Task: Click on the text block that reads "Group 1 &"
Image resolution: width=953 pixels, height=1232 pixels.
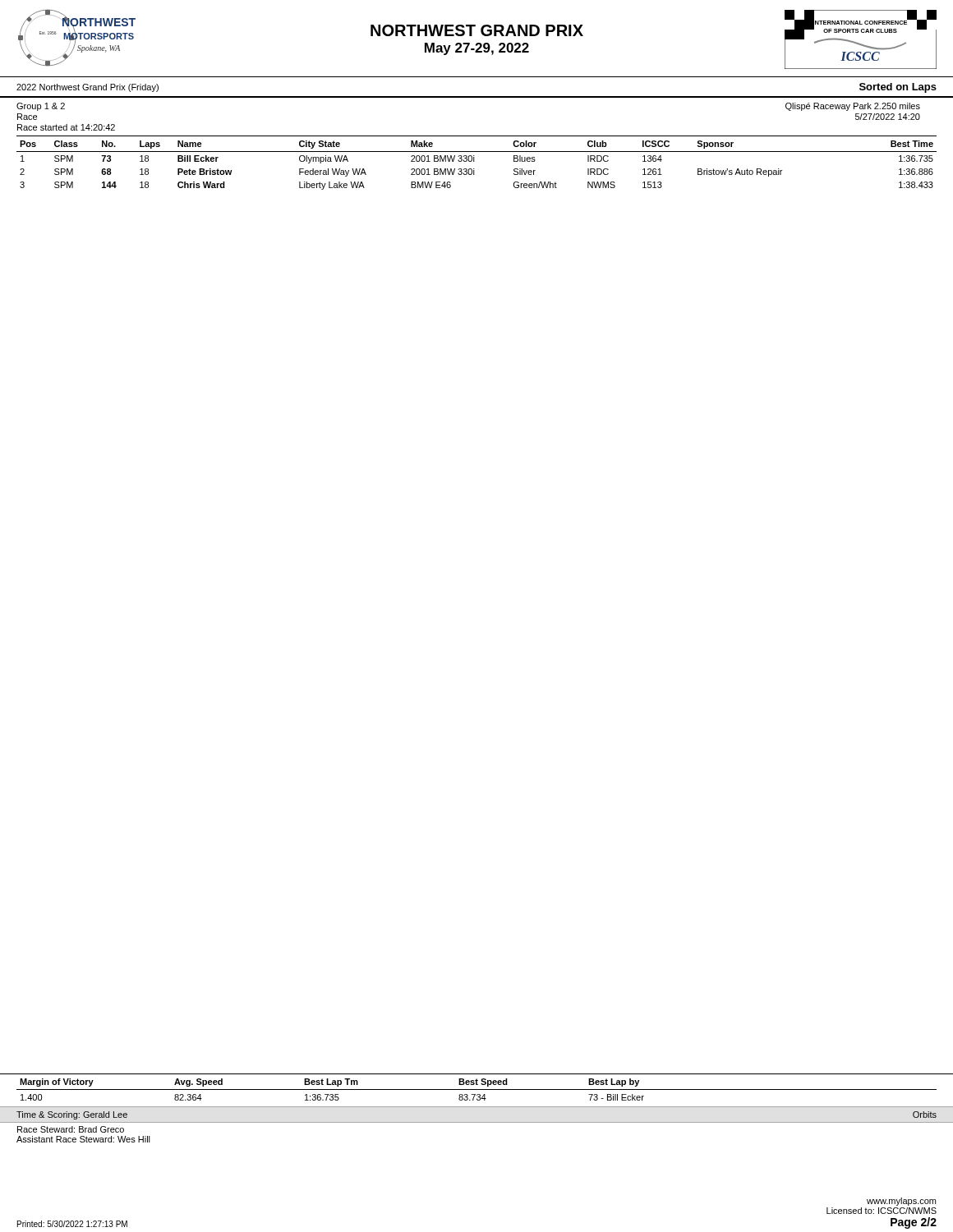Action: coord(41,106)
